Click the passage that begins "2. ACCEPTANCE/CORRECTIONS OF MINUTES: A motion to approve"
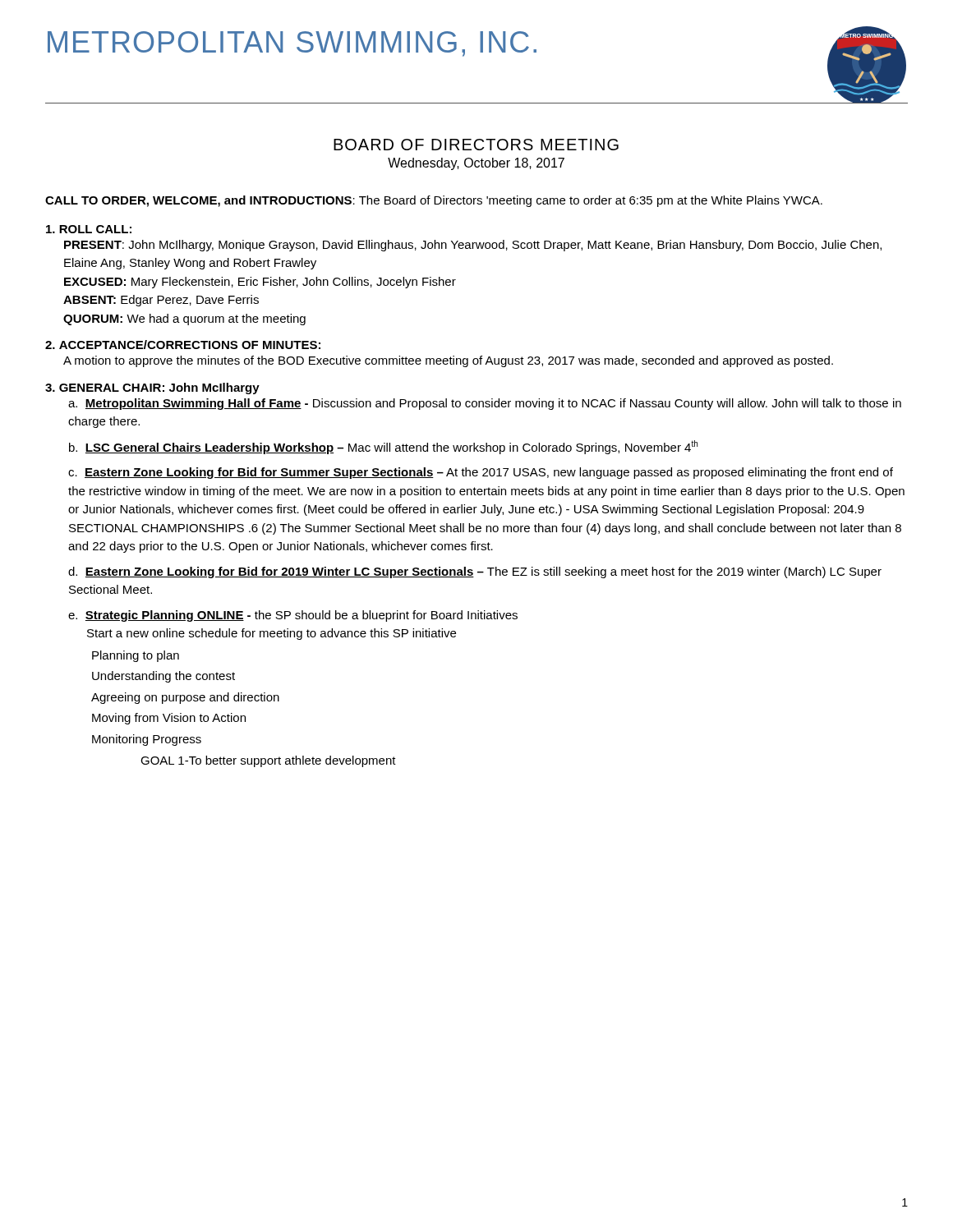 coord(476,354)
